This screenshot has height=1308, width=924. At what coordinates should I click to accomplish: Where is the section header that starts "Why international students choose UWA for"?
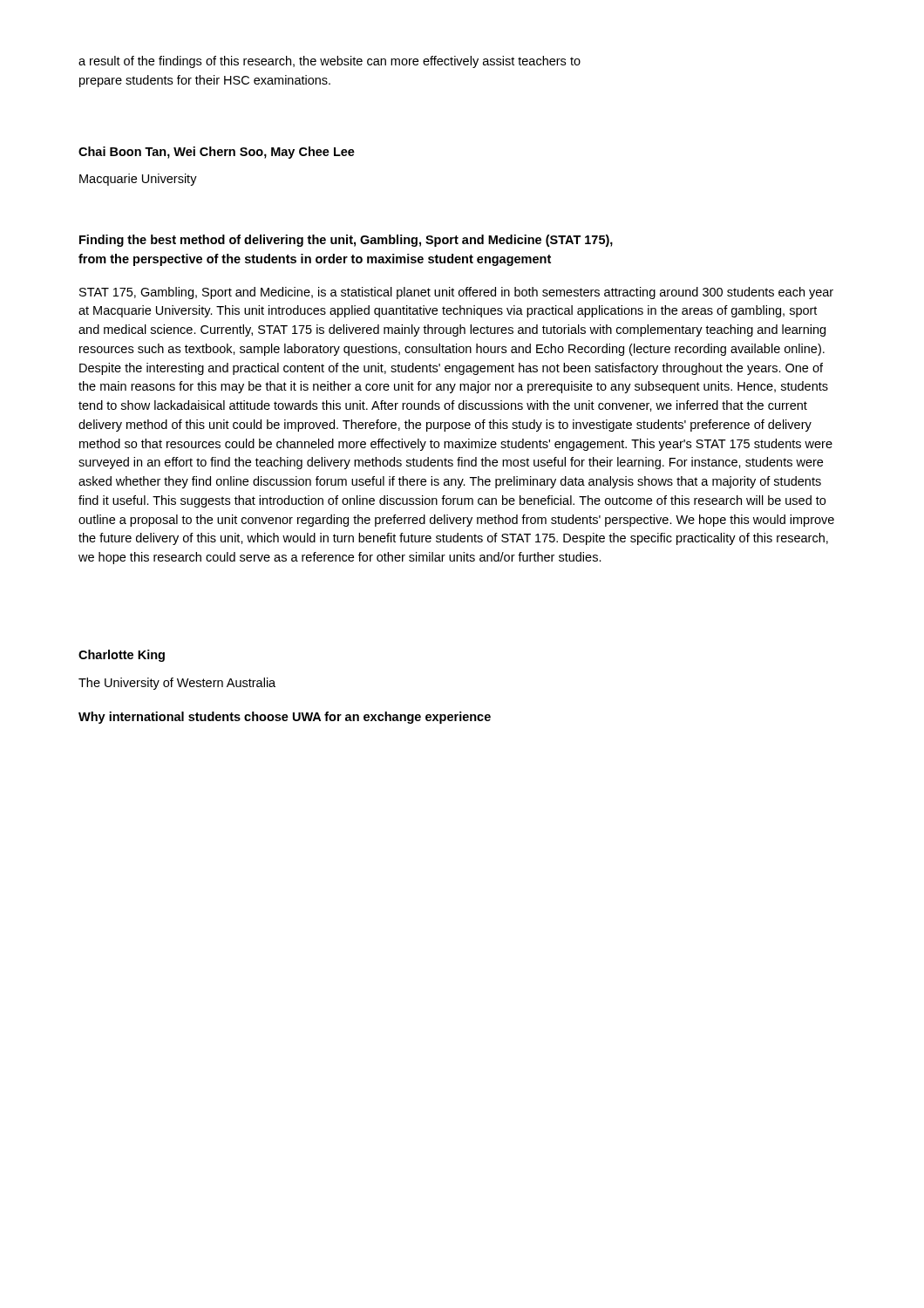(285, 717)
